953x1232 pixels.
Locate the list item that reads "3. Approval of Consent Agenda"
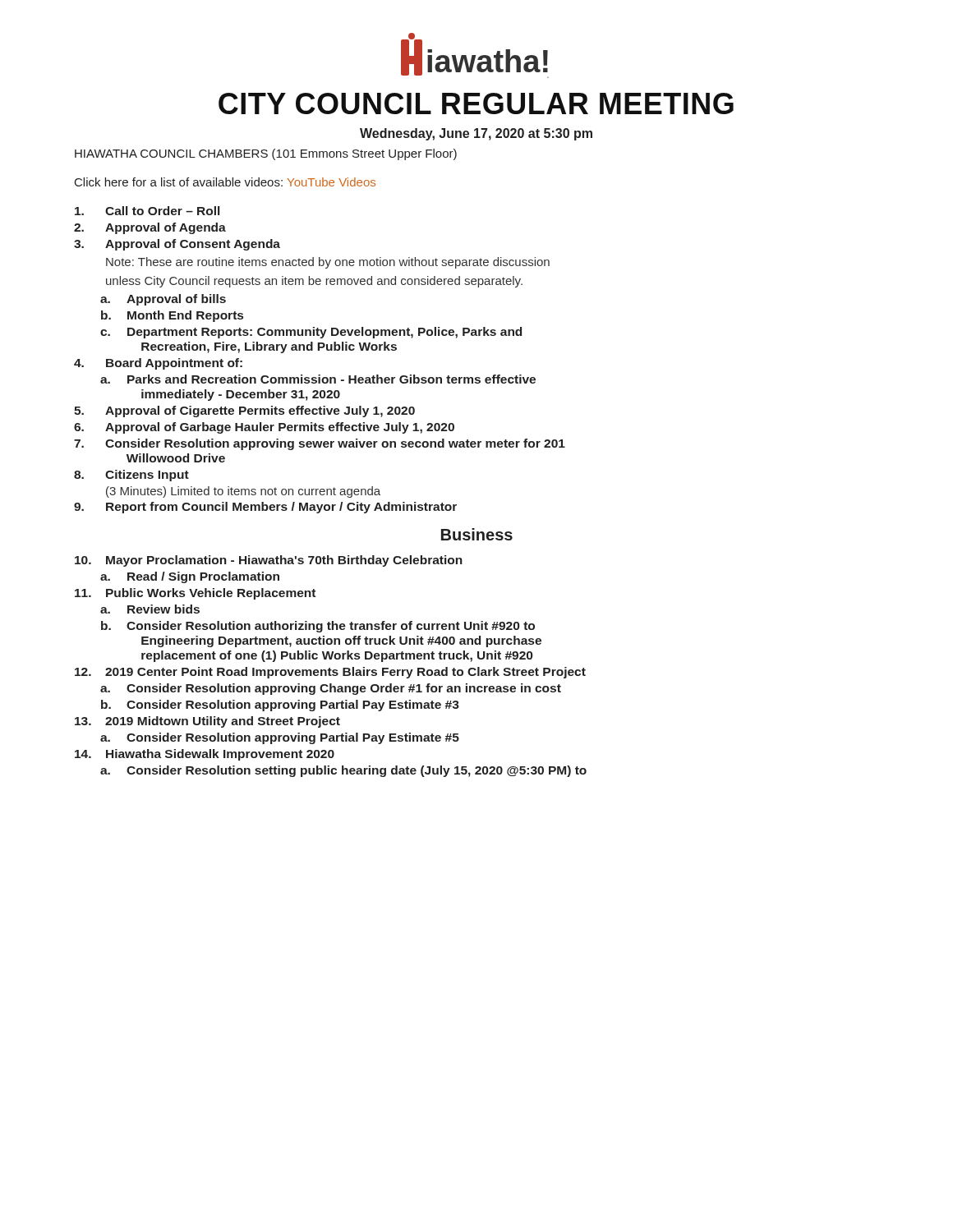point(177,245)
